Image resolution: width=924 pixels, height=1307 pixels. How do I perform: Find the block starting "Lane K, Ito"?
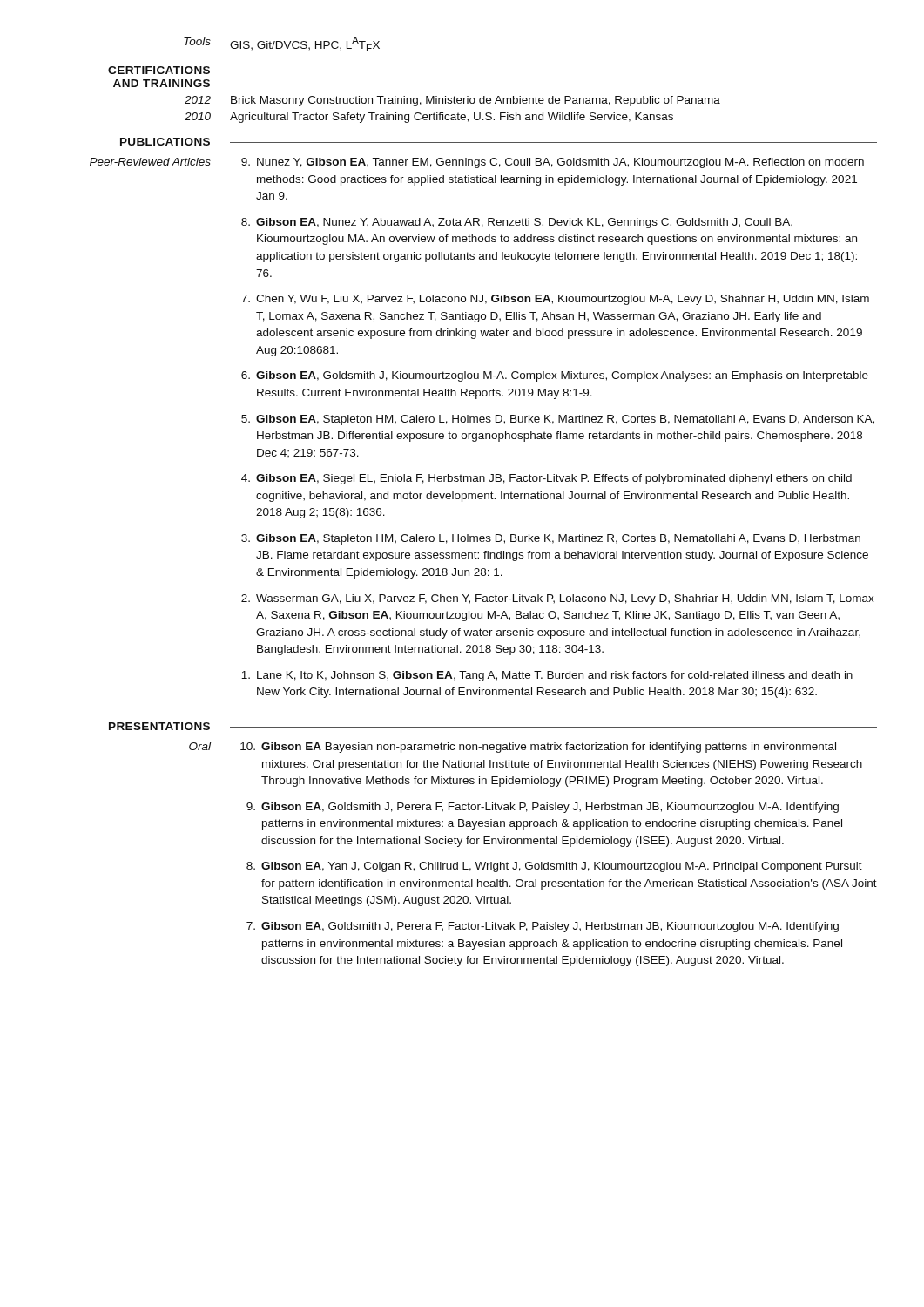(x=553, y=683)
